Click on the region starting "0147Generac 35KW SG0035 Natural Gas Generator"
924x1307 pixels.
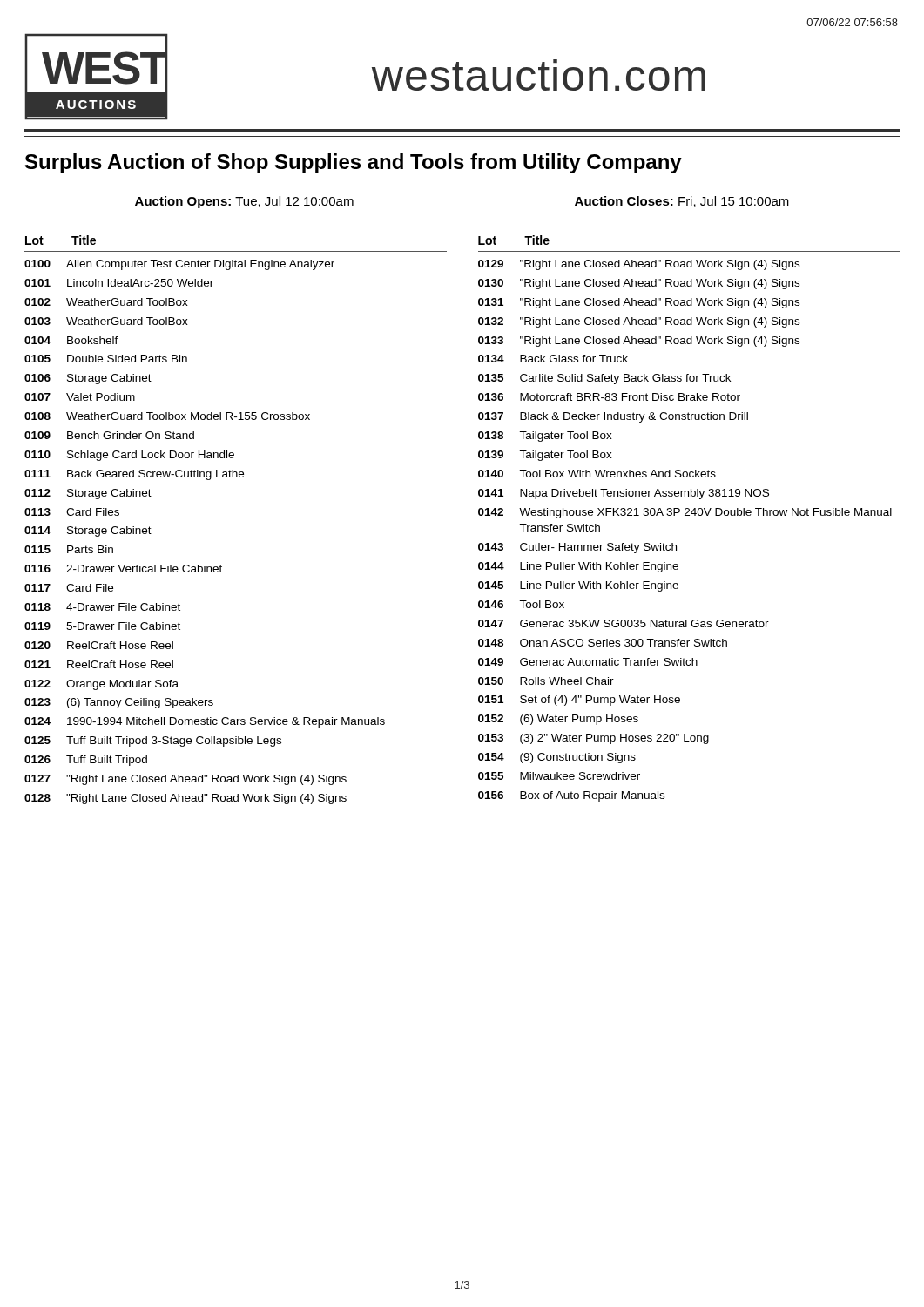tap(623, 624)
